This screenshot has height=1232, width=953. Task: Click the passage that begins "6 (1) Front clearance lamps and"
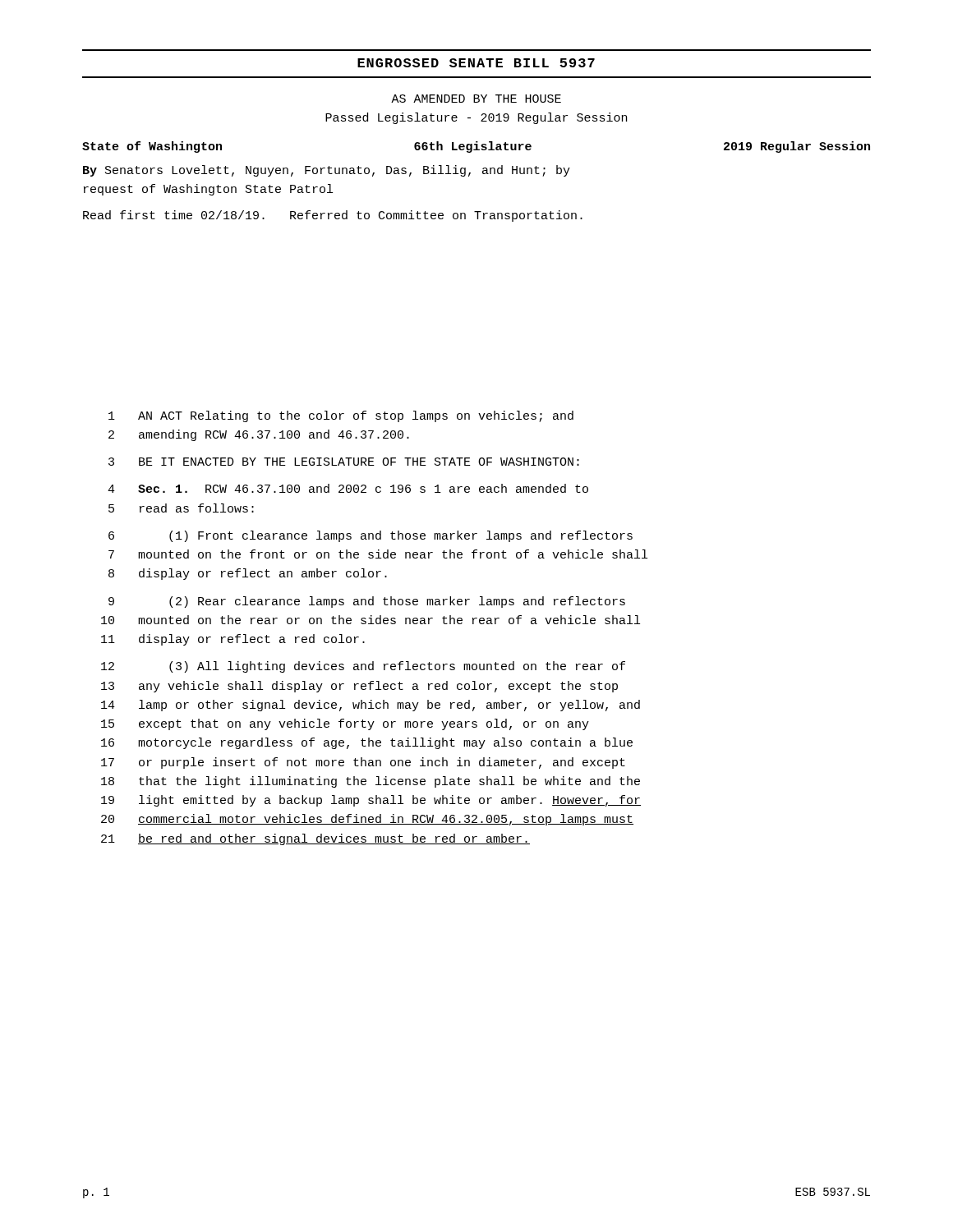pyautogui.click(x=476, y=556)
